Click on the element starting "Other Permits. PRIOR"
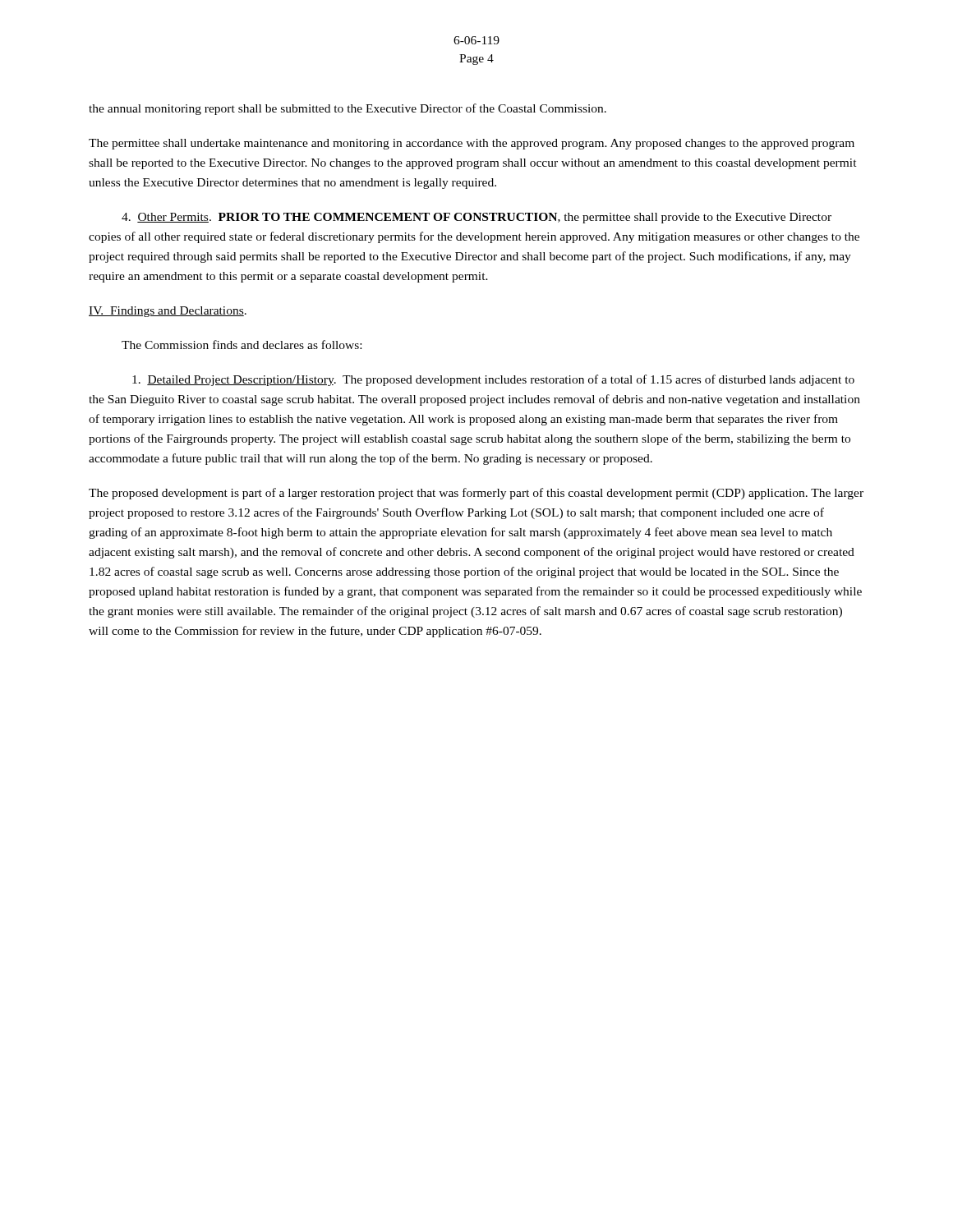 [x=474, y=246]
